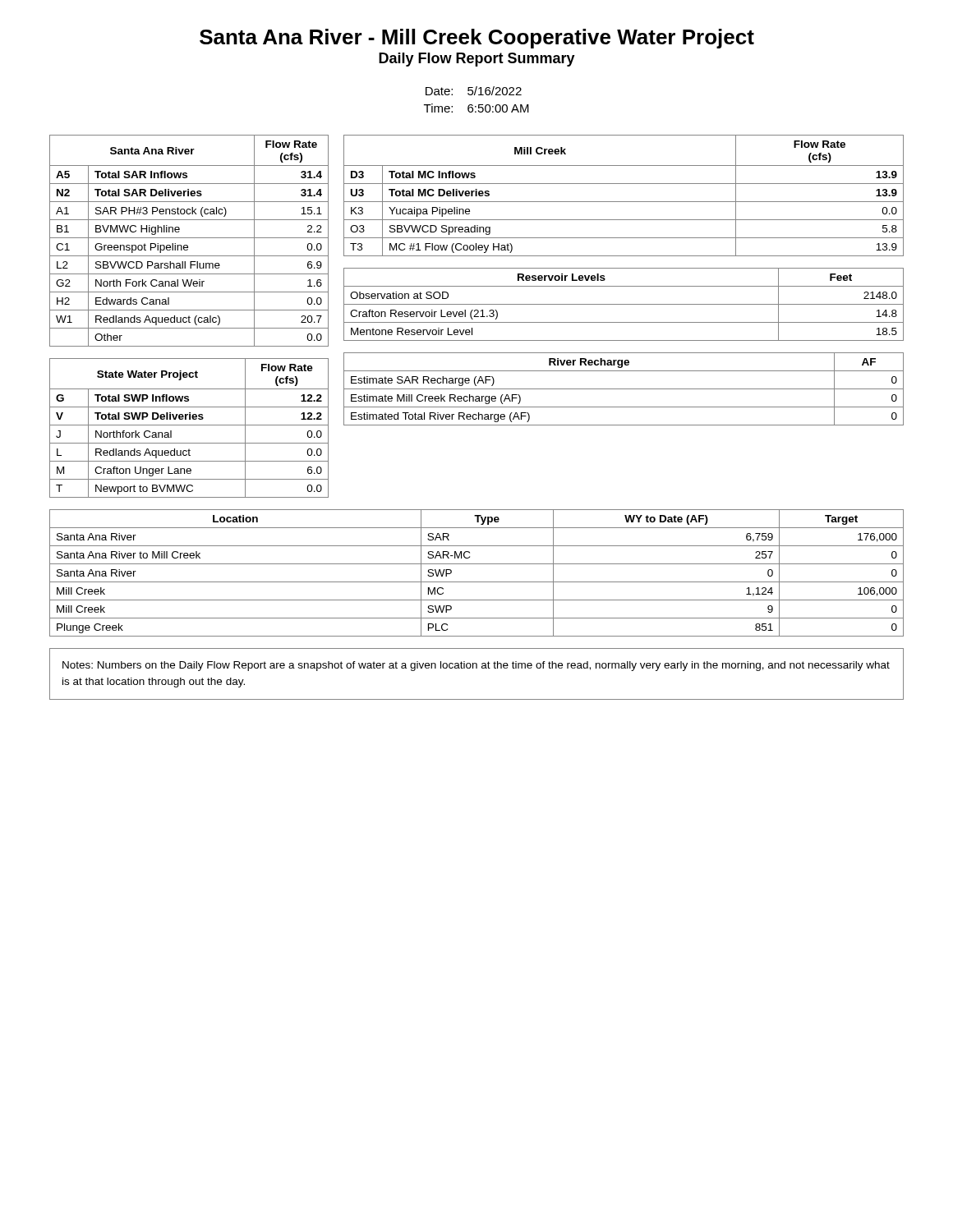Click on the title with the text "Santa Ana River"
The height and width of the screenshot is (1232, 953).
476,46
